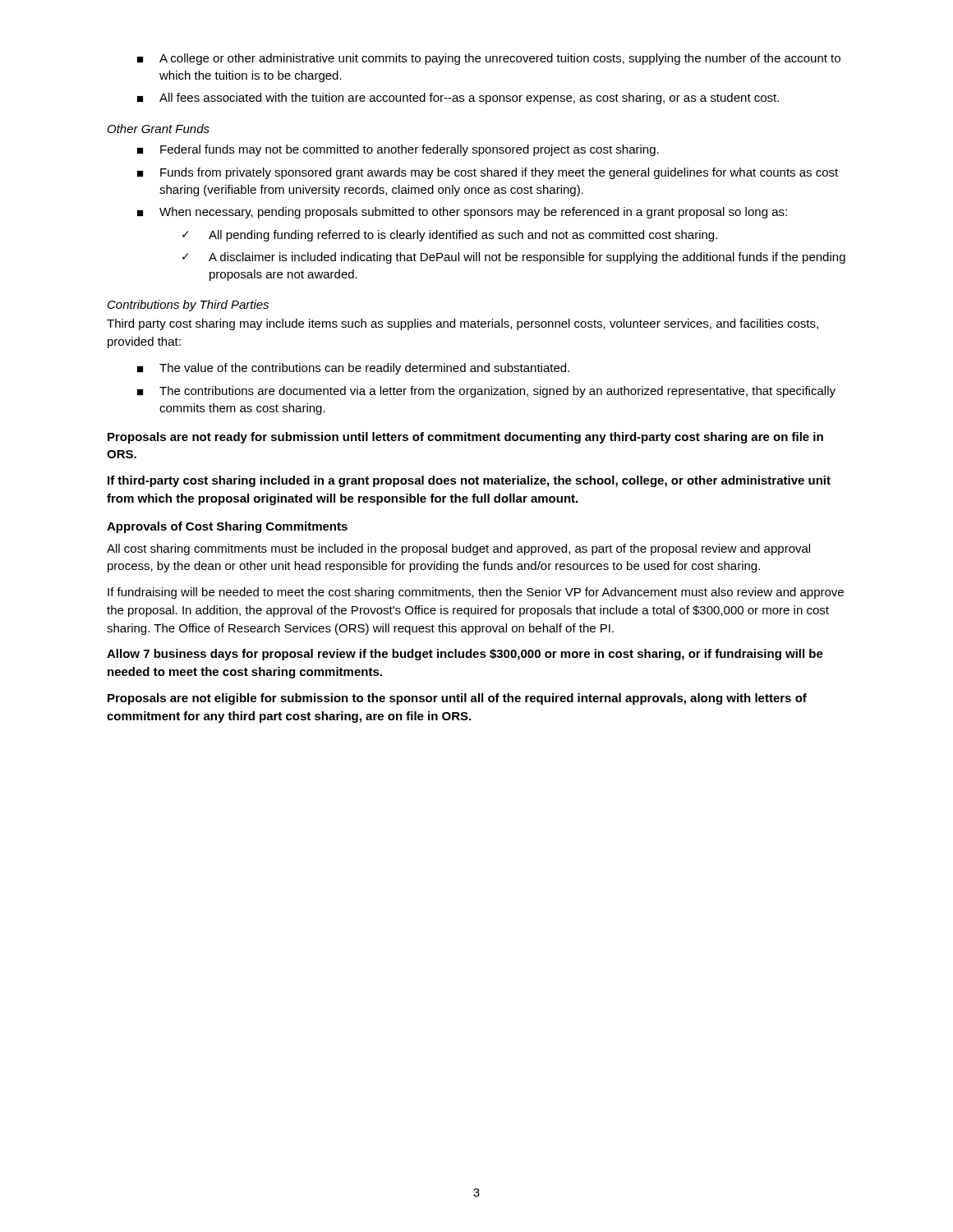Image resolution: width=953 pixels, height=1232 pixels.
Task: Point to "Other Grant Funds"
Action: pos(158,129)
